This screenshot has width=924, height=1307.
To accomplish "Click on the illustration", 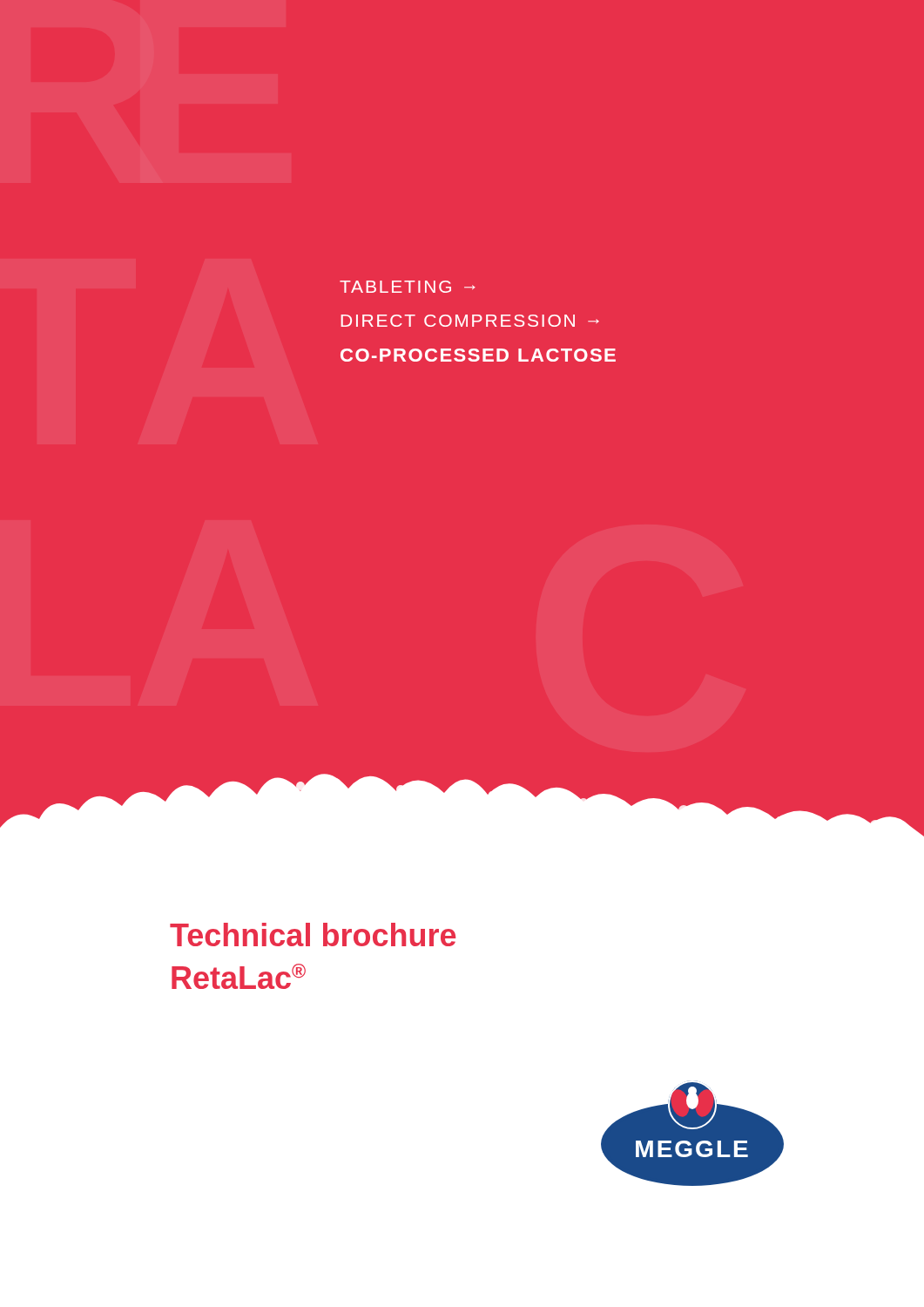I will (462, 815).
